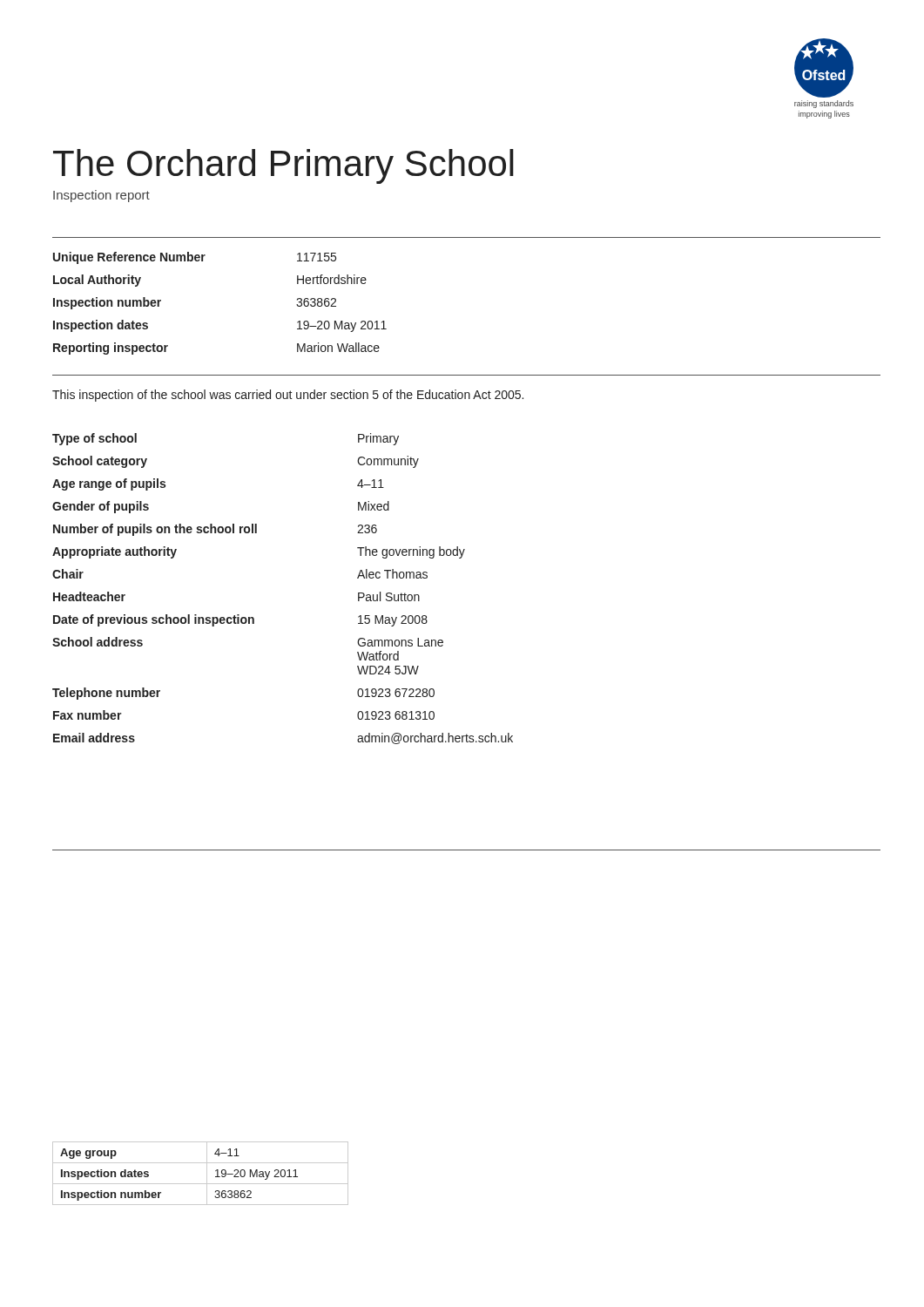Image resolution: width=924 pixels, height=1307 pixels.
Task: Click on the logo
Action: click(x=824, y=80)
